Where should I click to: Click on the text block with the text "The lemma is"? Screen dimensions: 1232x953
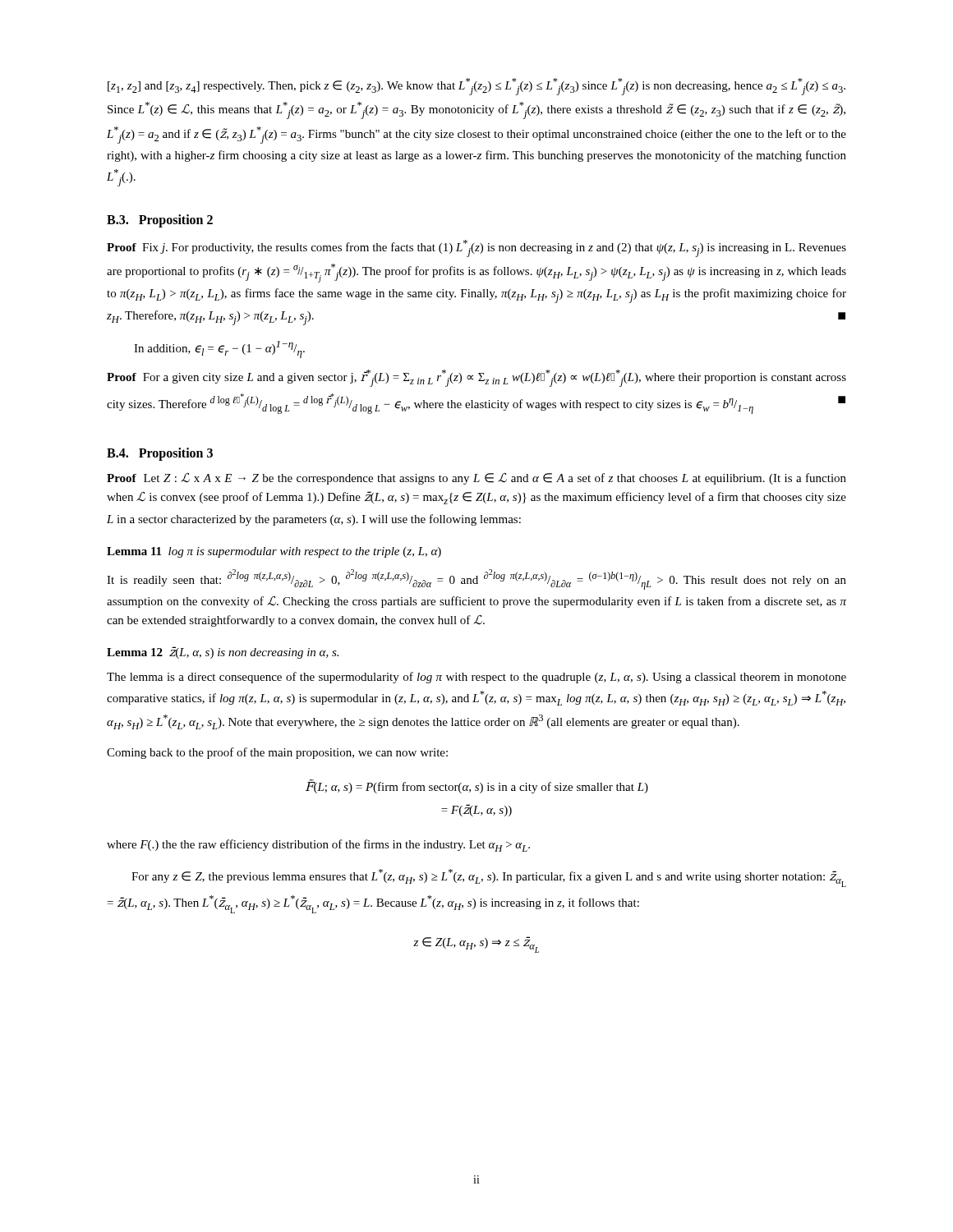476,701
